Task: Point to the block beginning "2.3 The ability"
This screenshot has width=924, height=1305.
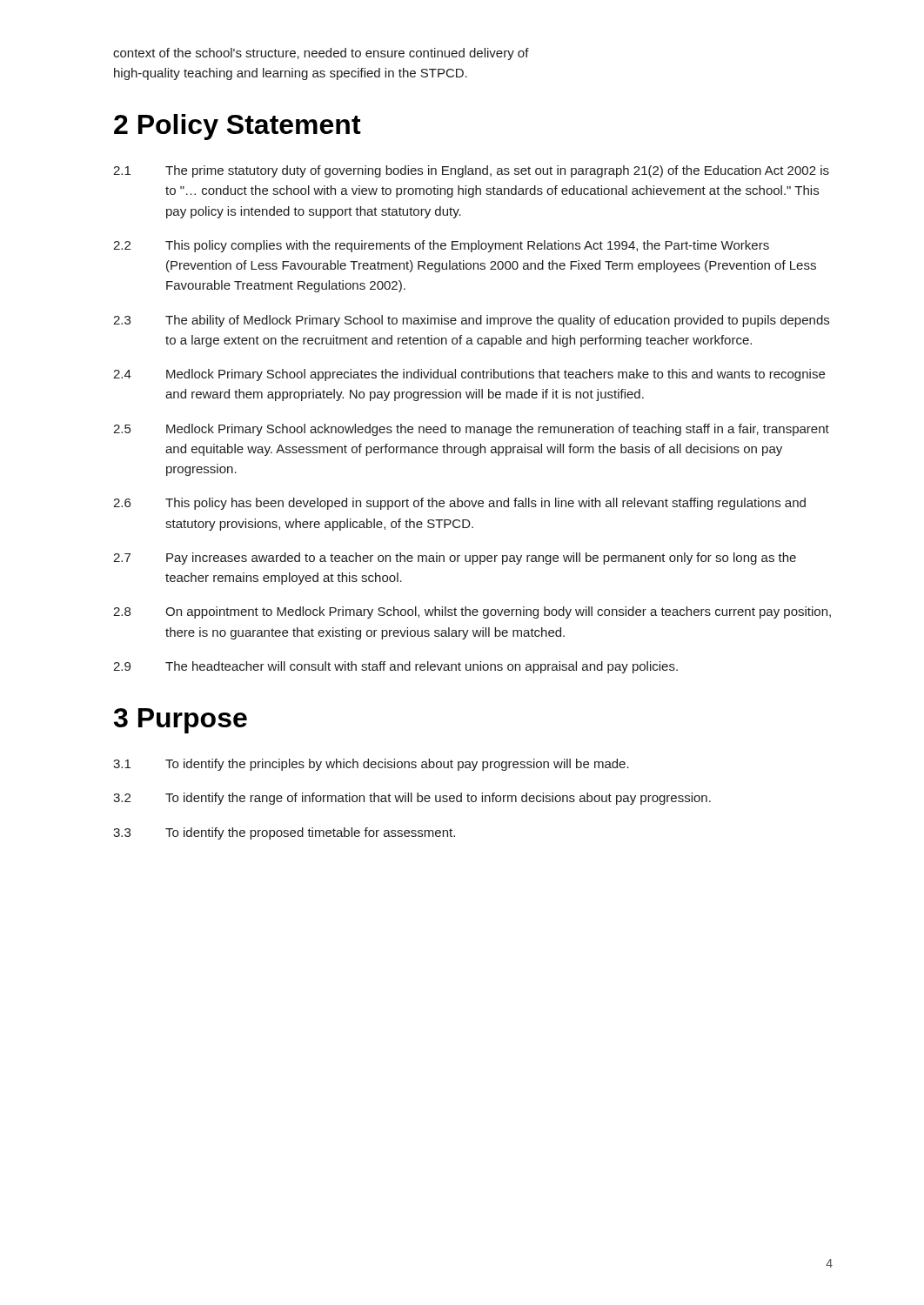Action: coord(473,330)
